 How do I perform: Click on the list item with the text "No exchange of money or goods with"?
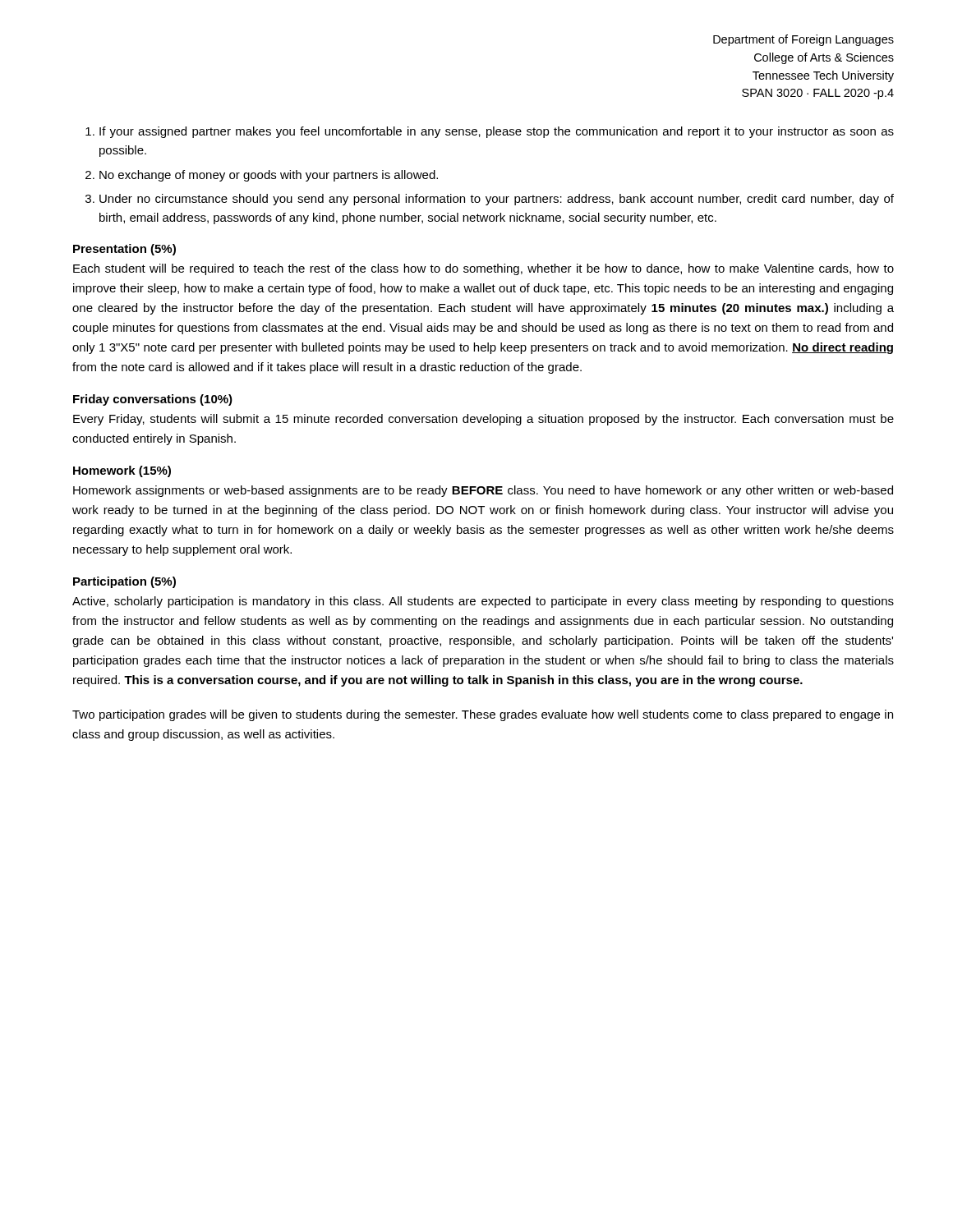(269, 174)
